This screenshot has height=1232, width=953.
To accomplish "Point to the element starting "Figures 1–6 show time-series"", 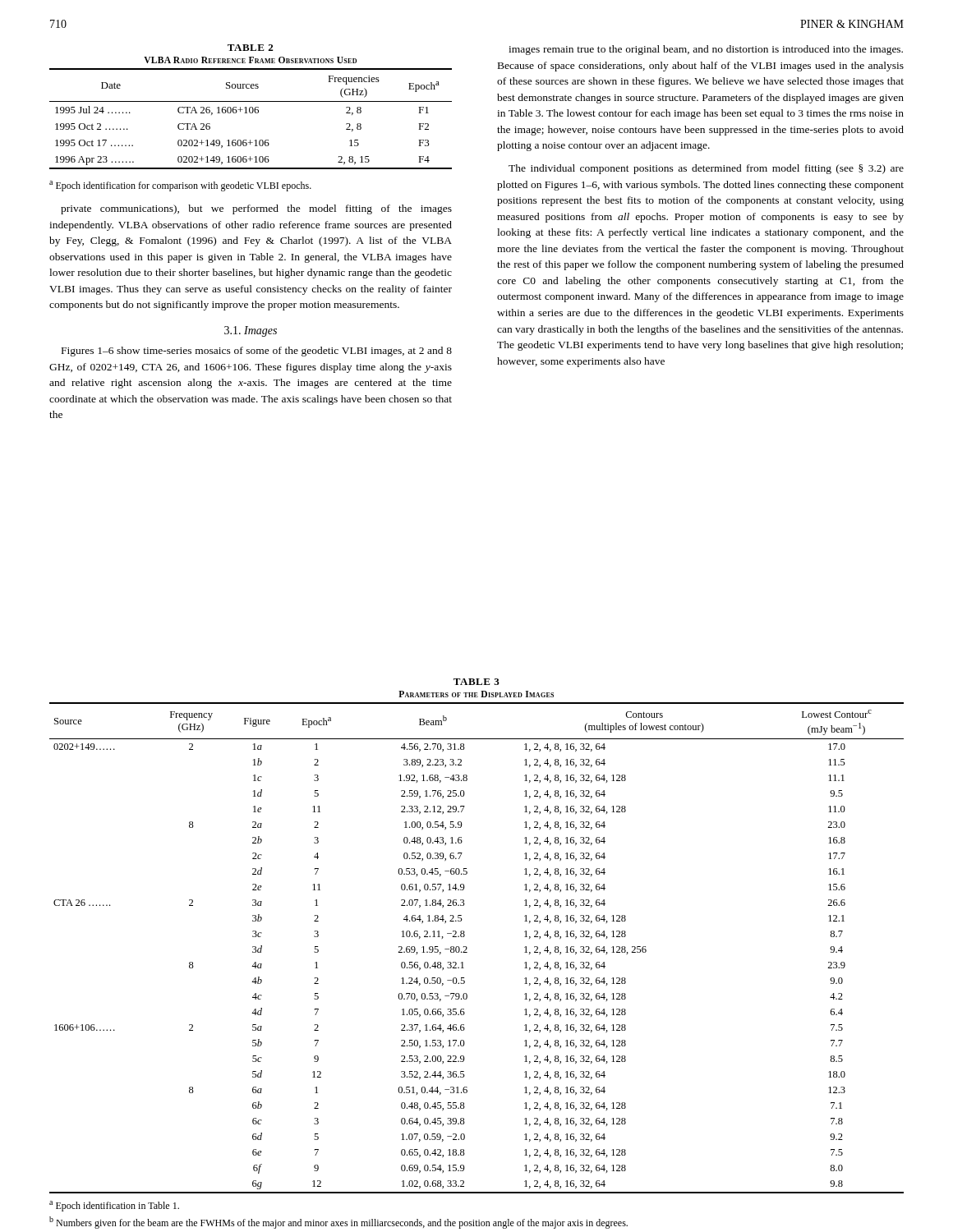I will [x=251, y=382].
